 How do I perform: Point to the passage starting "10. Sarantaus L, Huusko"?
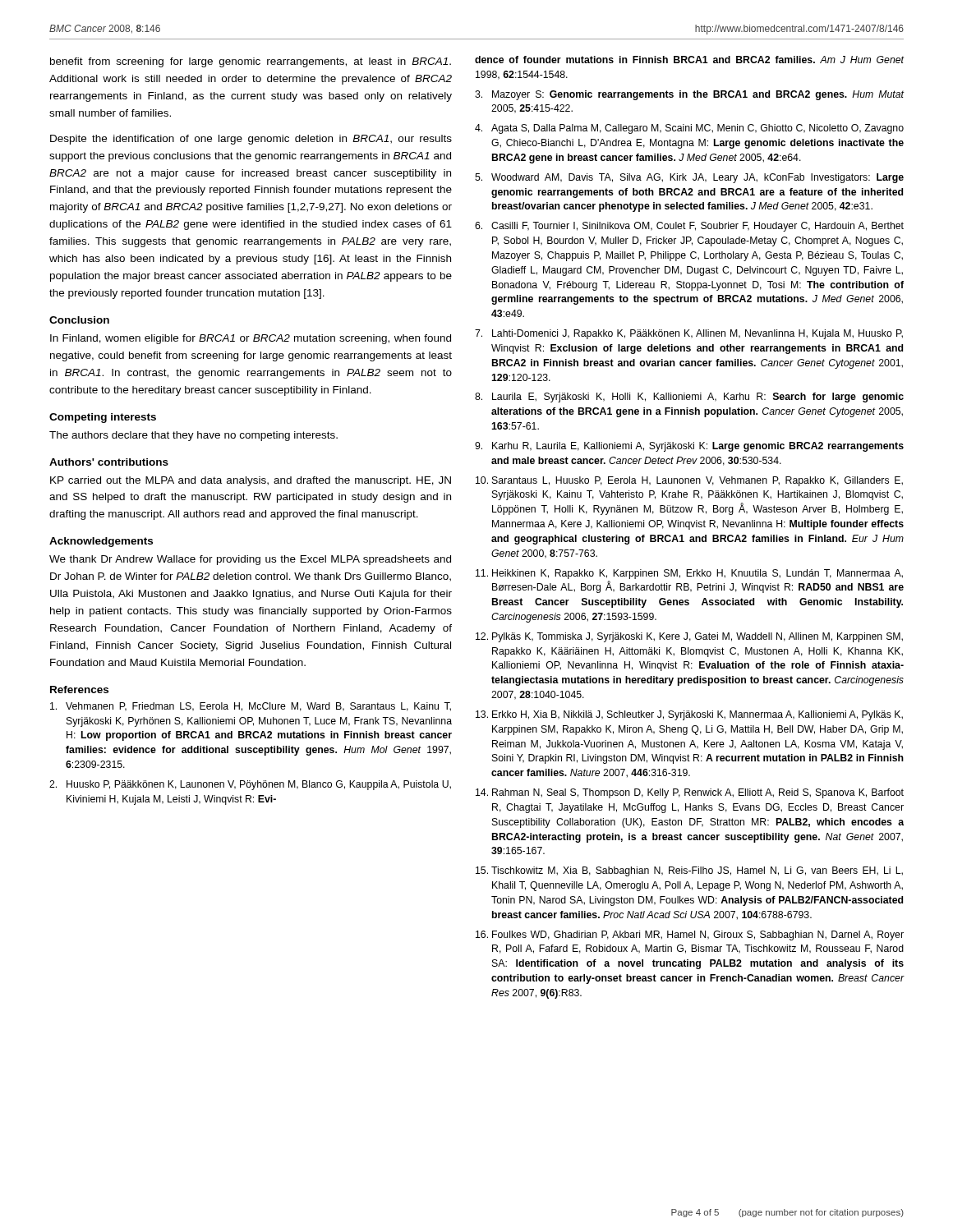(689, 518)
